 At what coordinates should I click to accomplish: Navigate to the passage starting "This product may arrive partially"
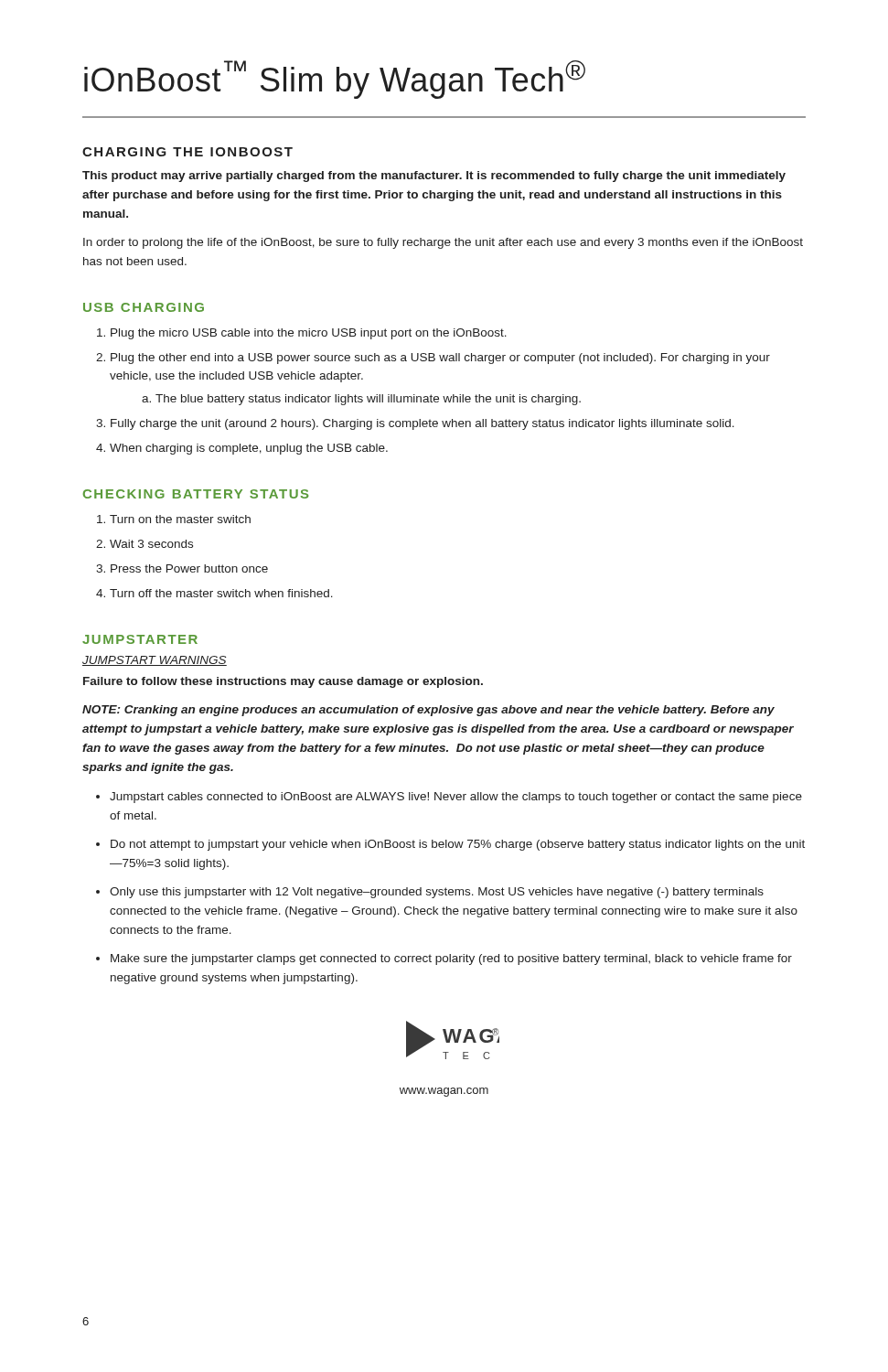(x=434, y=194)
